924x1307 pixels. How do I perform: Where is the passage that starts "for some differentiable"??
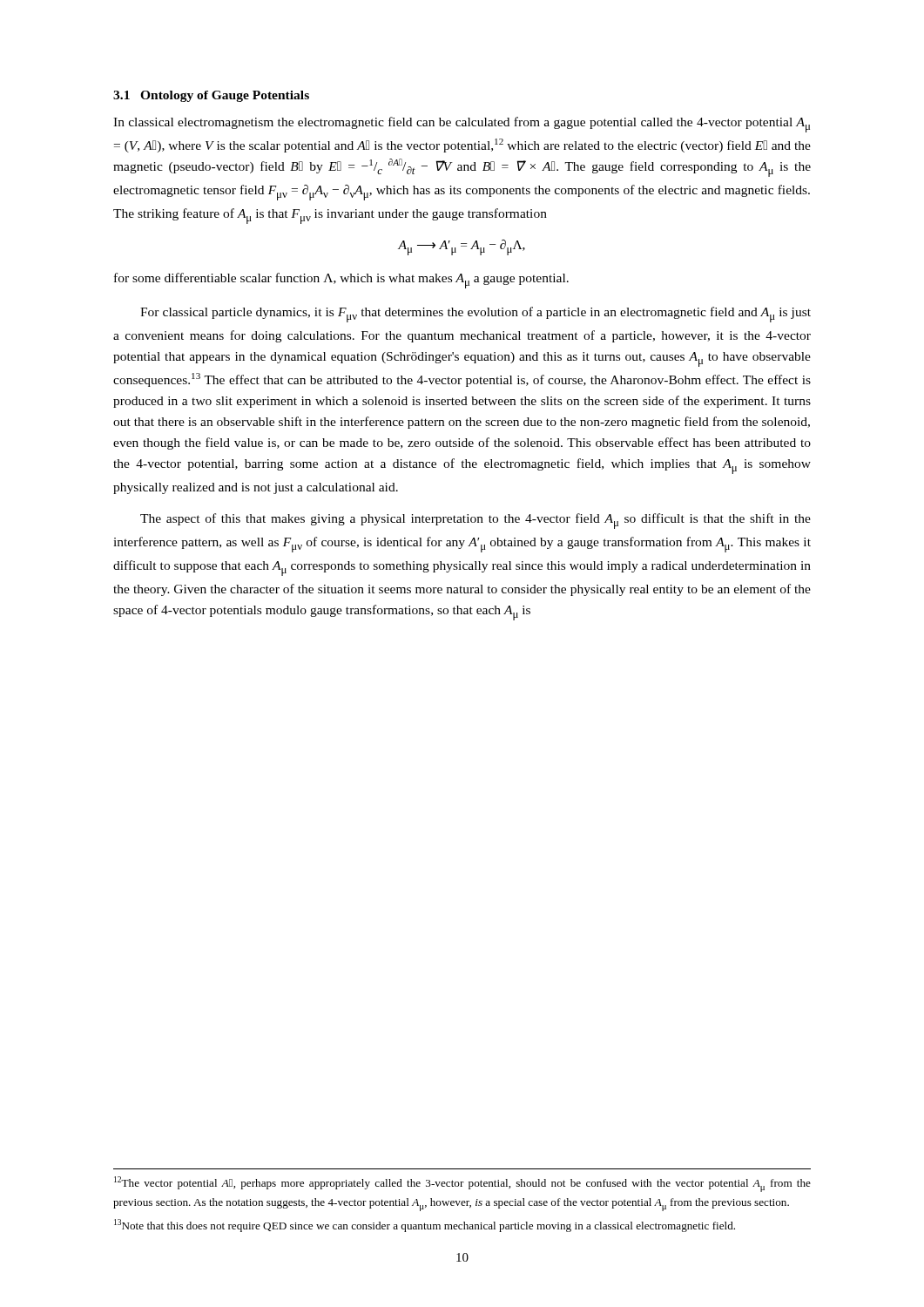coord(462,445)
